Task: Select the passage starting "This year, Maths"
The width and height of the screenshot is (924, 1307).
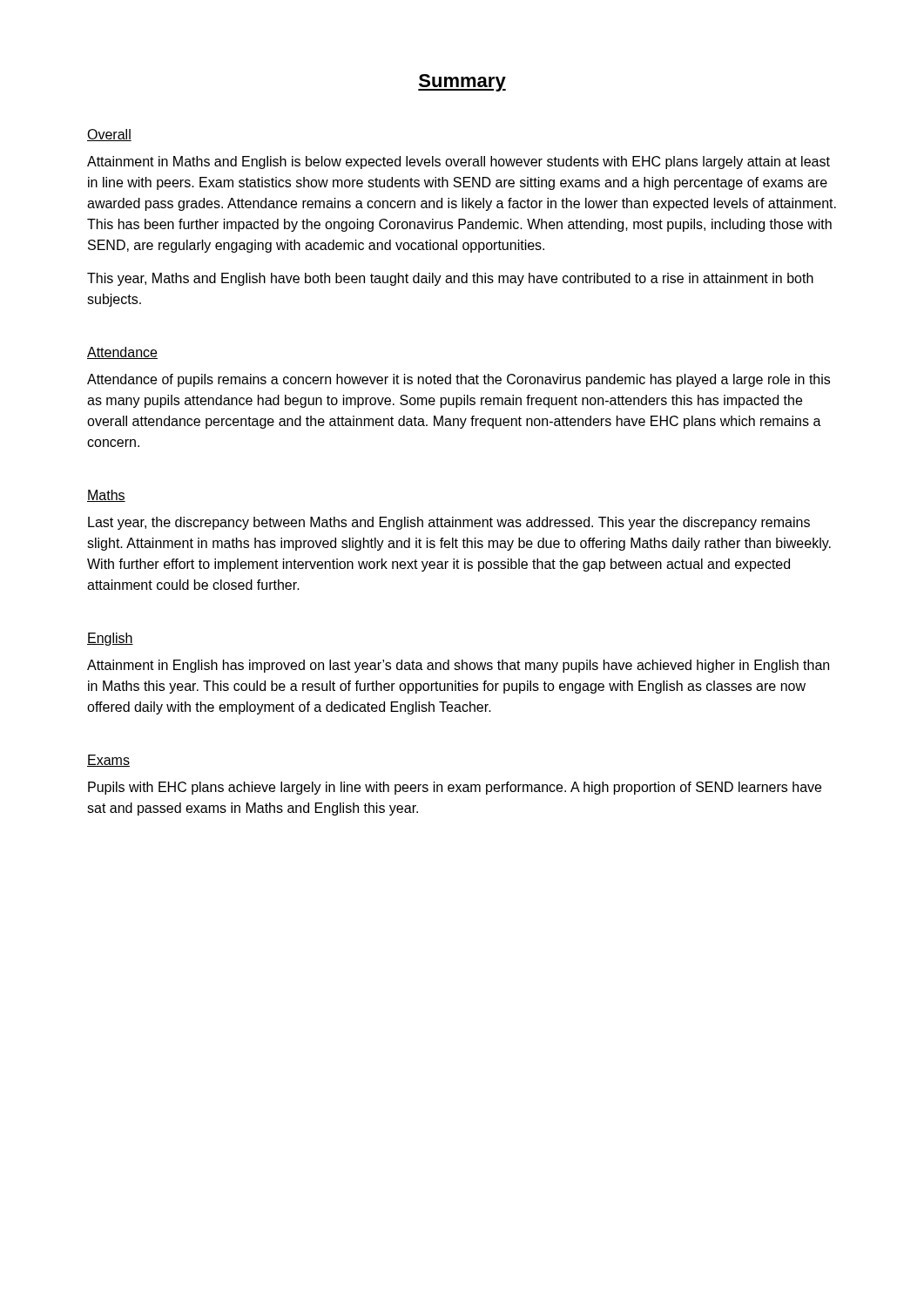Action: coord(450,289)
